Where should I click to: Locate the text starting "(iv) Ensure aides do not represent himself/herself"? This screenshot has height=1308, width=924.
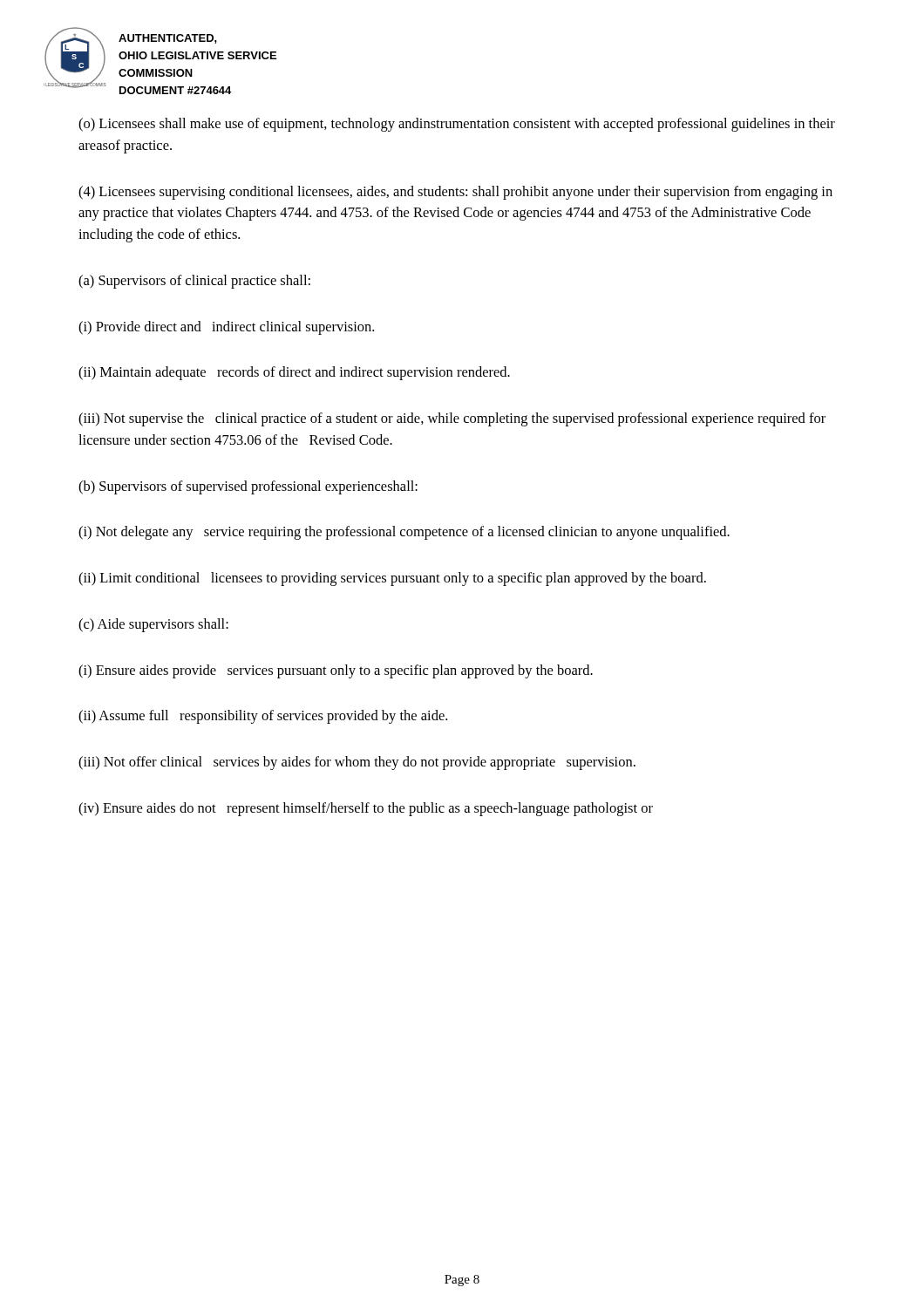point(366,808)
